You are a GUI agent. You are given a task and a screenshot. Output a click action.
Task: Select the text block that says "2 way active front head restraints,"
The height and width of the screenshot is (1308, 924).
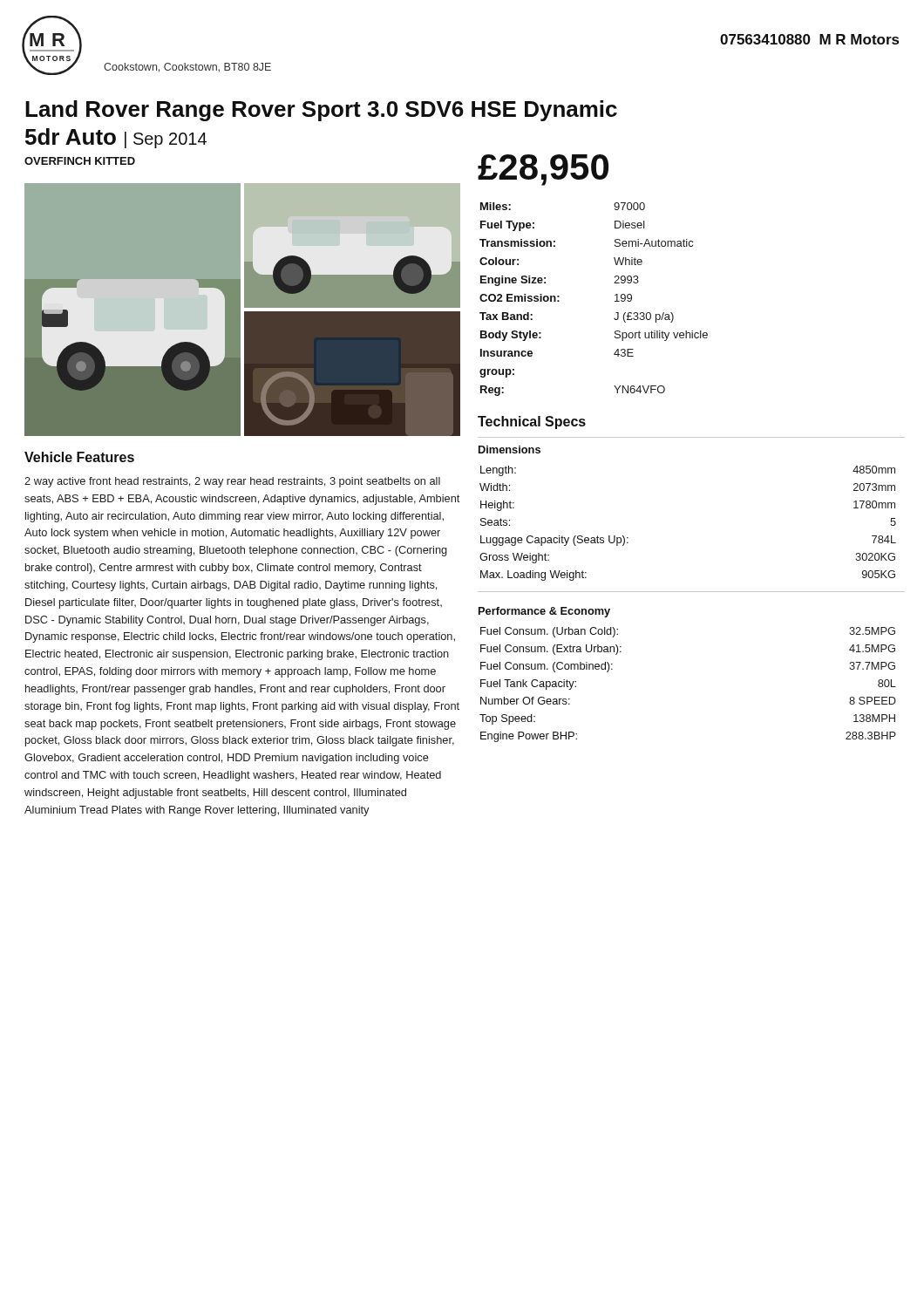(x=242, y=645)
